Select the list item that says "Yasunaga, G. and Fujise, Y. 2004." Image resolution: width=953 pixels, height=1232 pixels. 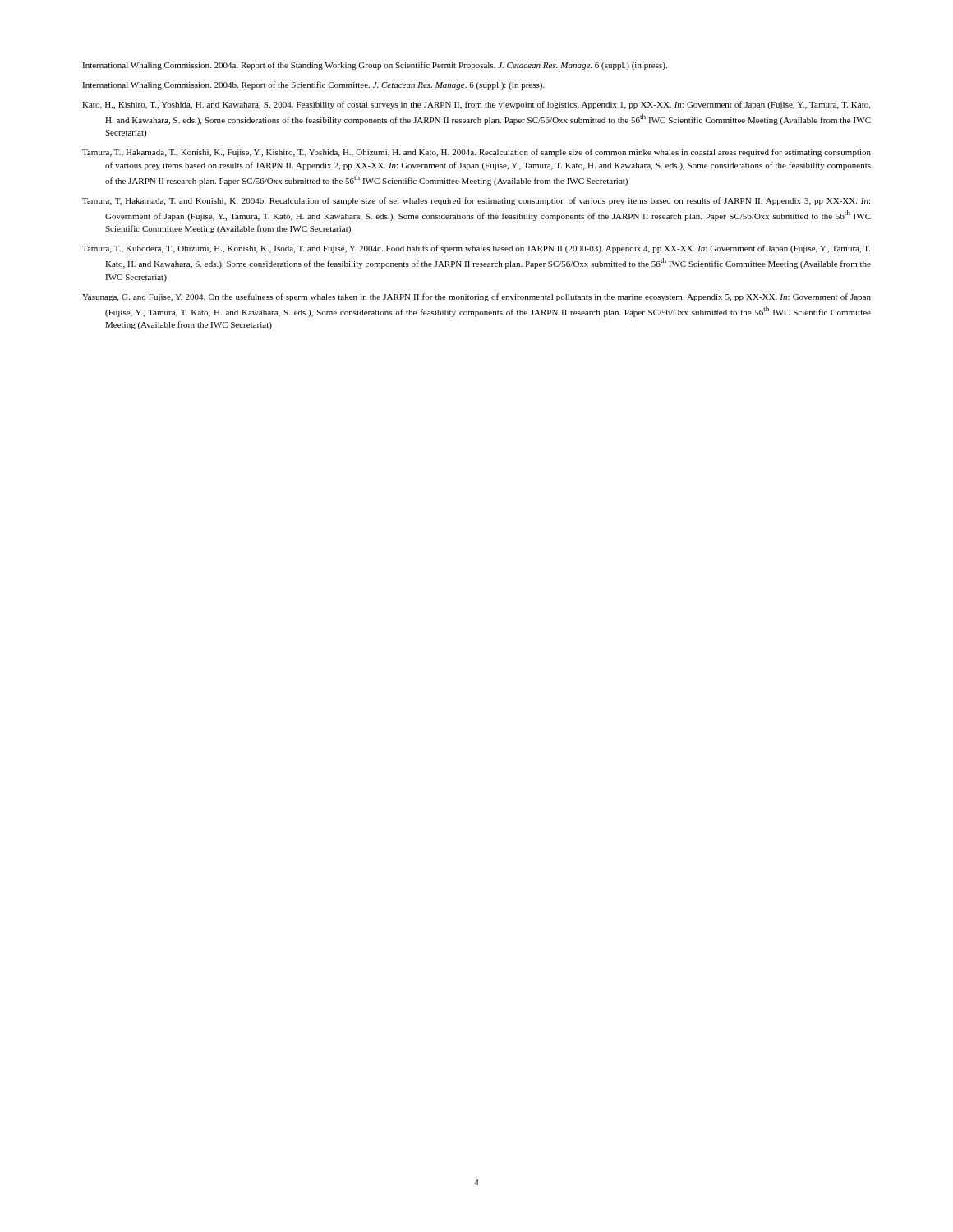(x=476, y=310)
